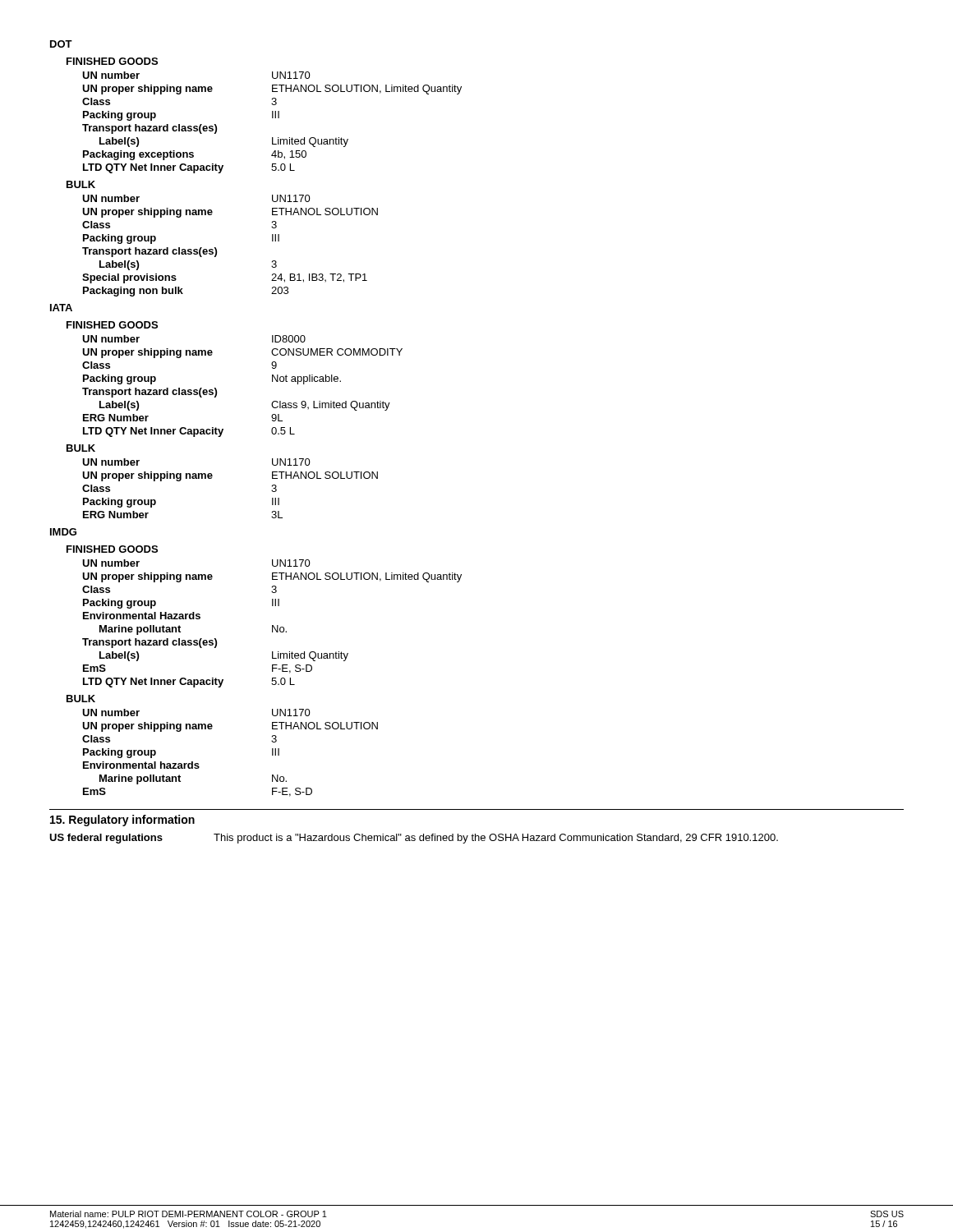Click on the section header that says "15. Regulatory information"

pos(476,818)
